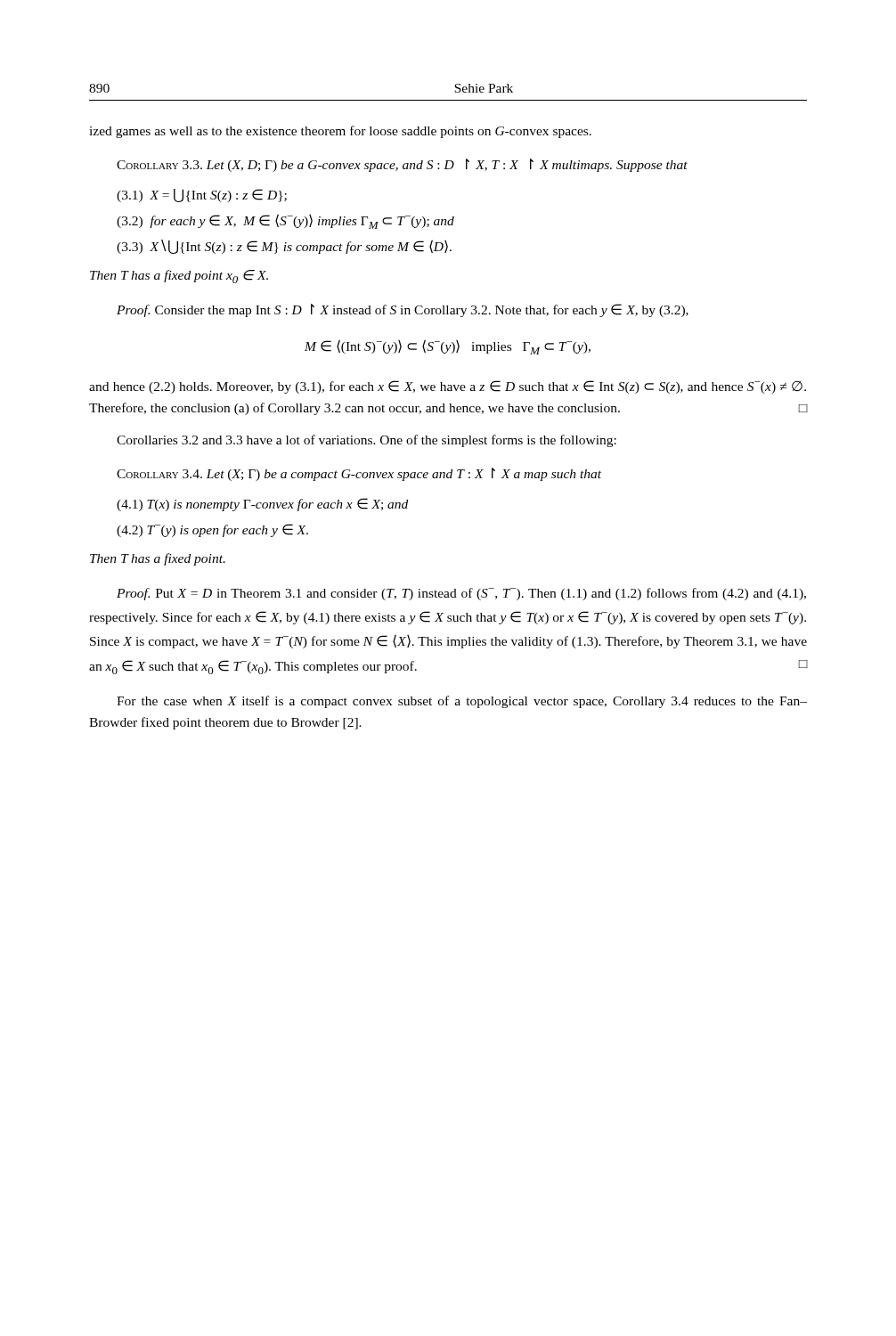
Task: Click the passage that begins "Proof. Put X = D in Theorem"
Action: pos(448,630)
